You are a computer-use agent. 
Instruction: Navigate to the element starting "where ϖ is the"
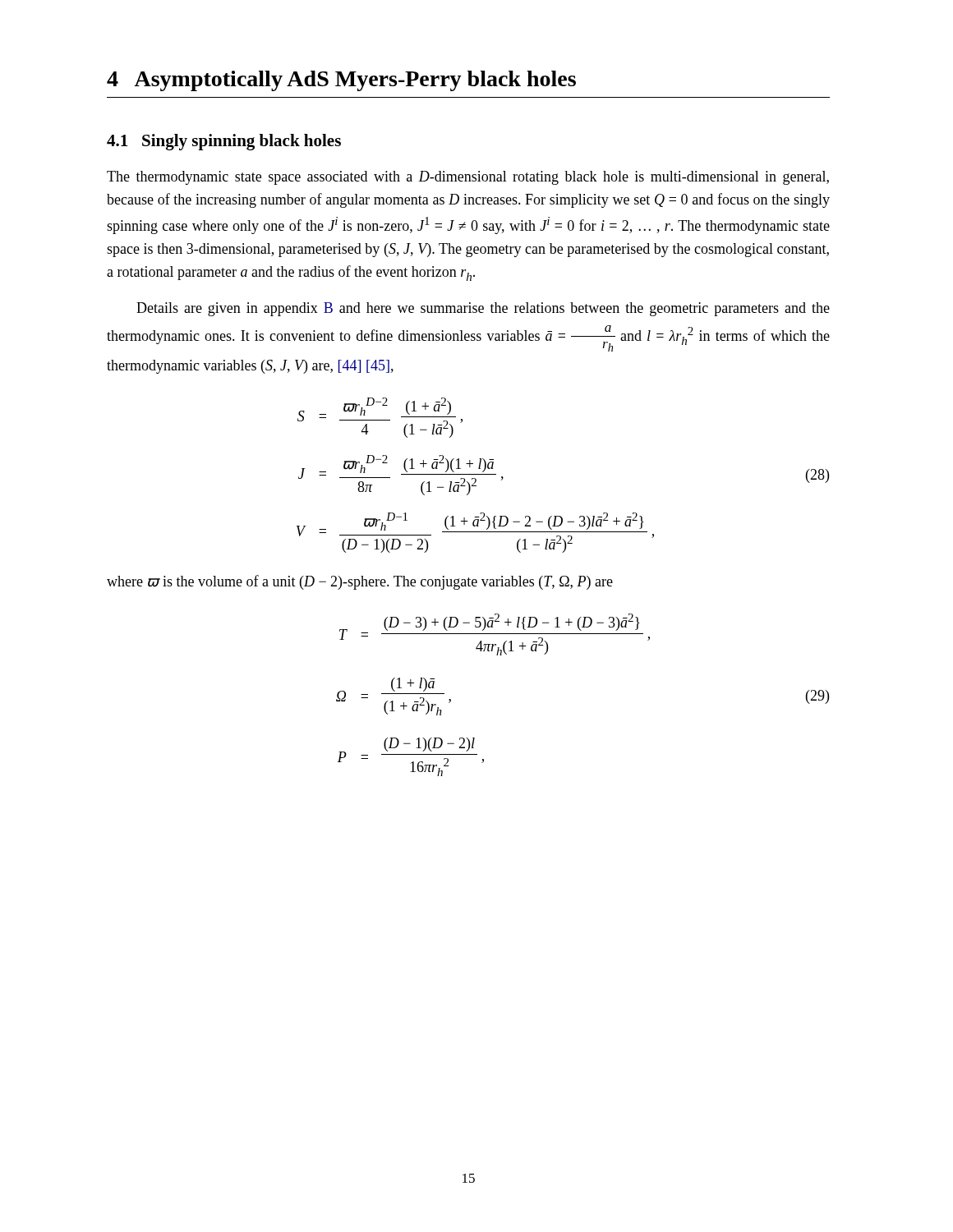(360, 582)
